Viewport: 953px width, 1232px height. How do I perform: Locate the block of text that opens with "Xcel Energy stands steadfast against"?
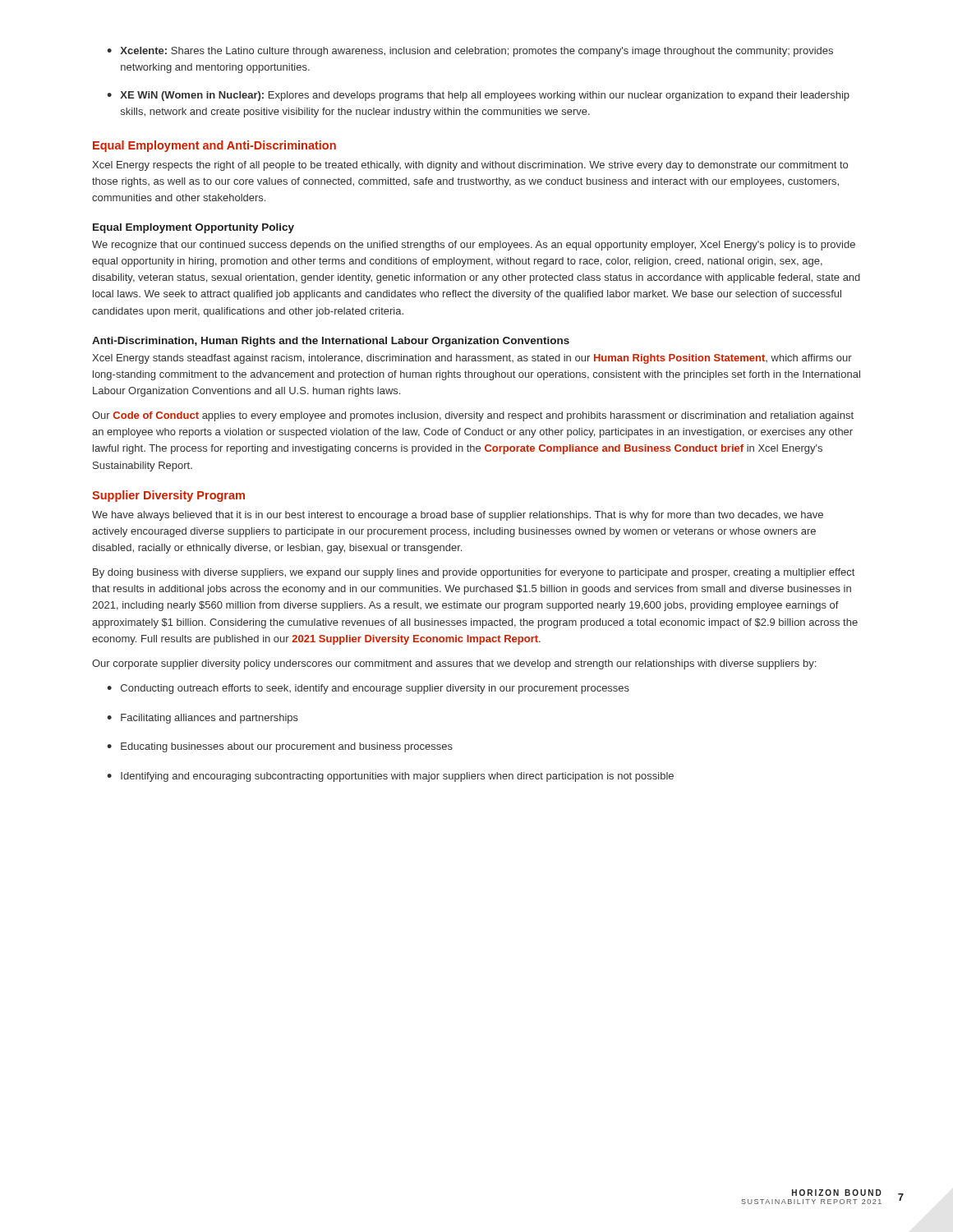tap(476, 374)
